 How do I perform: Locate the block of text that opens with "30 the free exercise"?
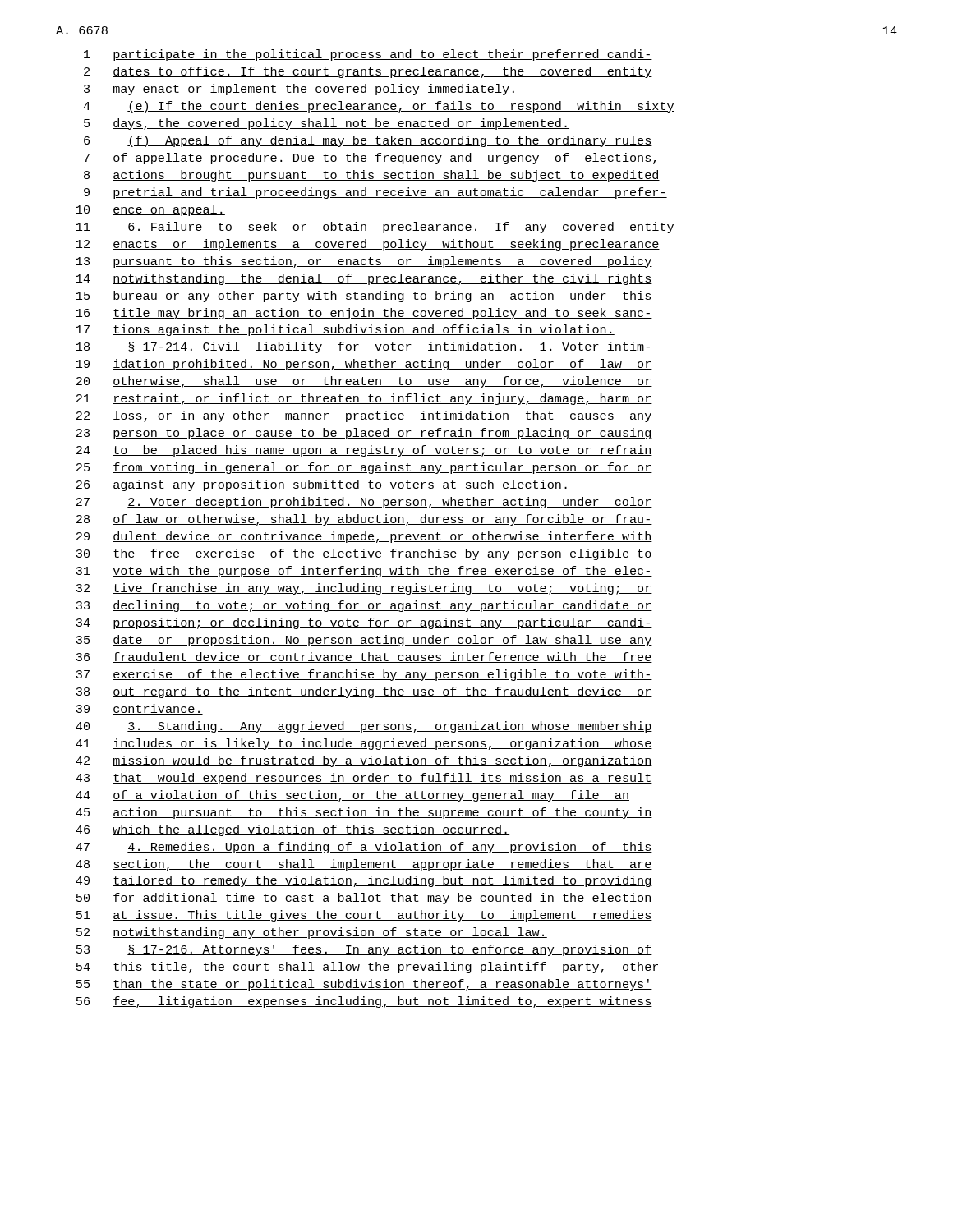tap(354, 555)
